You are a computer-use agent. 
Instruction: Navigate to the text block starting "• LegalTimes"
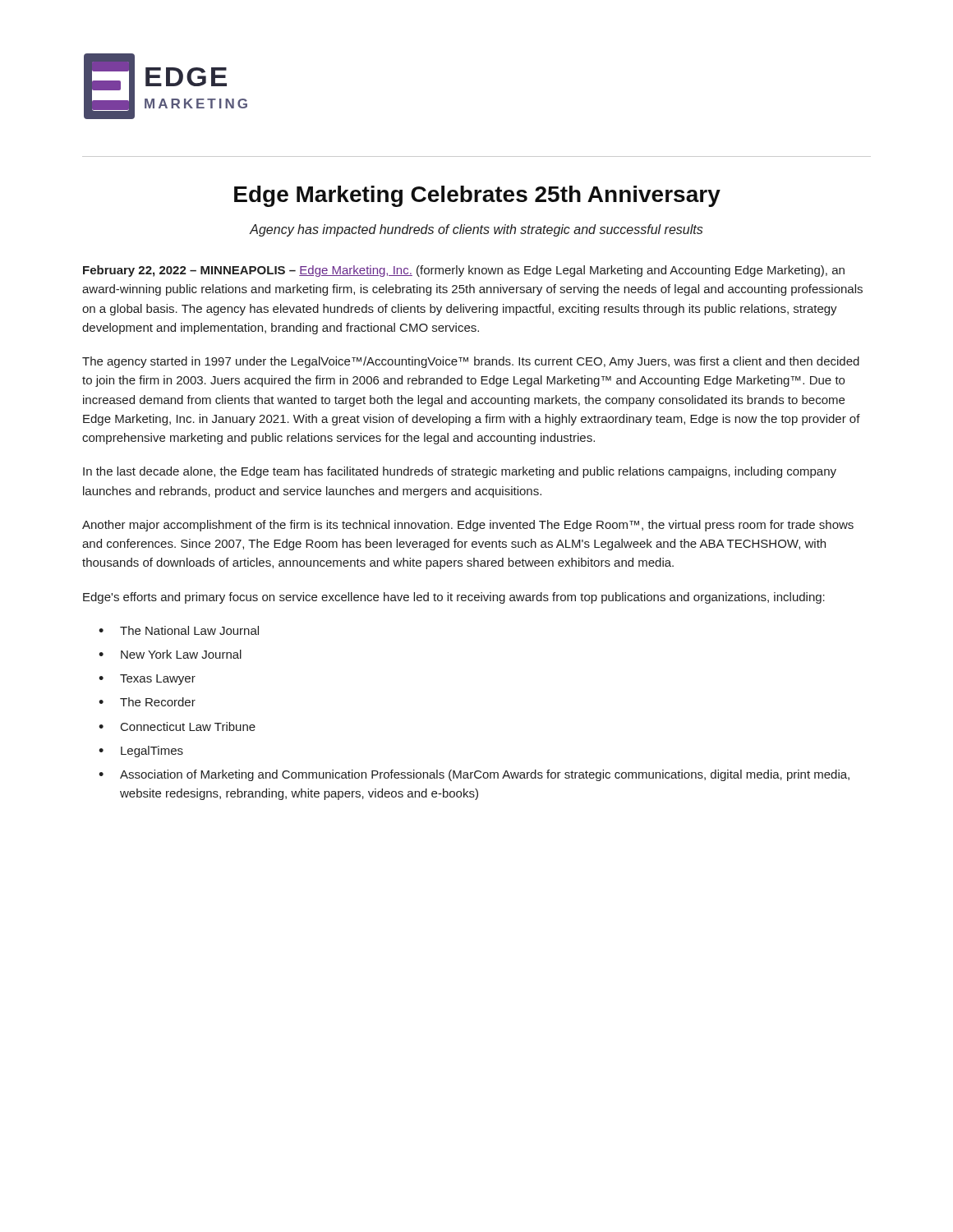click(141, 752)
